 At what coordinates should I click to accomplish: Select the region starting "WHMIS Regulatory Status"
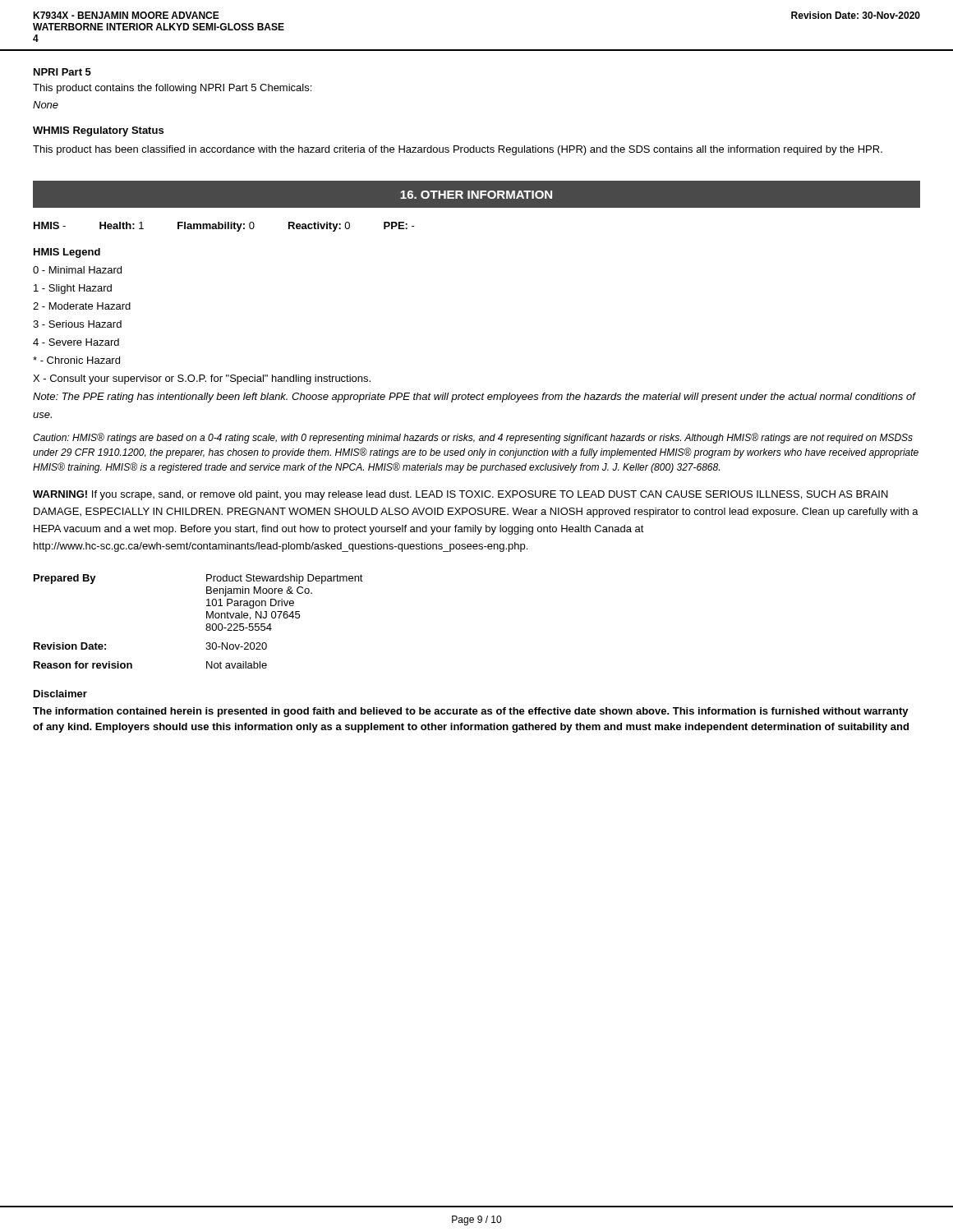coord(98,130)
